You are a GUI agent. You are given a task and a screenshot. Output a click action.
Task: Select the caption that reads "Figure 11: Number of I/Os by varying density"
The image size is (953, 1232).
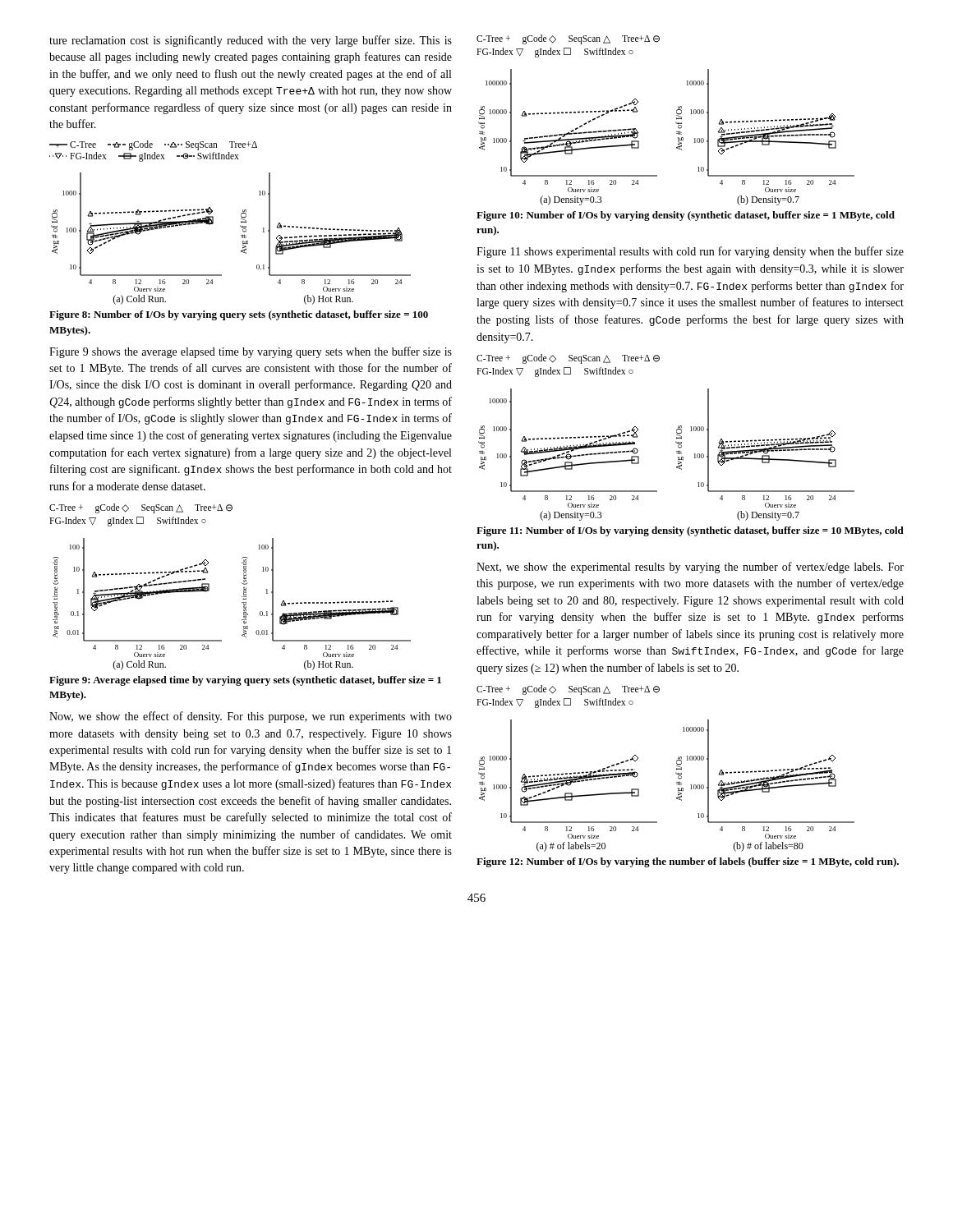click(690, 537)
